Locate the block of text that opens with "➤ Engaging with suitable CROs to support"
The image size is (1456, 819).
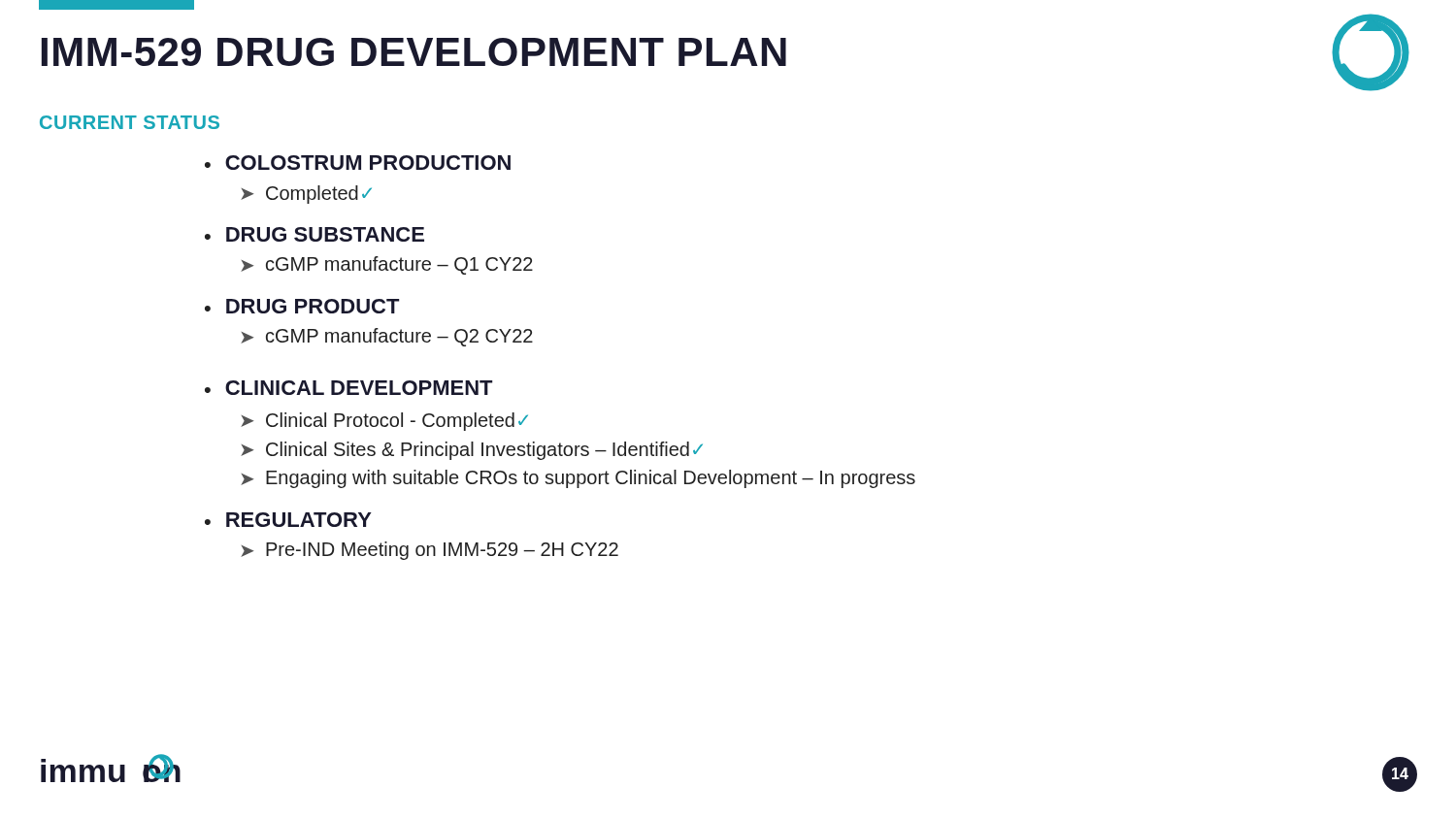(x=577, y=478)
